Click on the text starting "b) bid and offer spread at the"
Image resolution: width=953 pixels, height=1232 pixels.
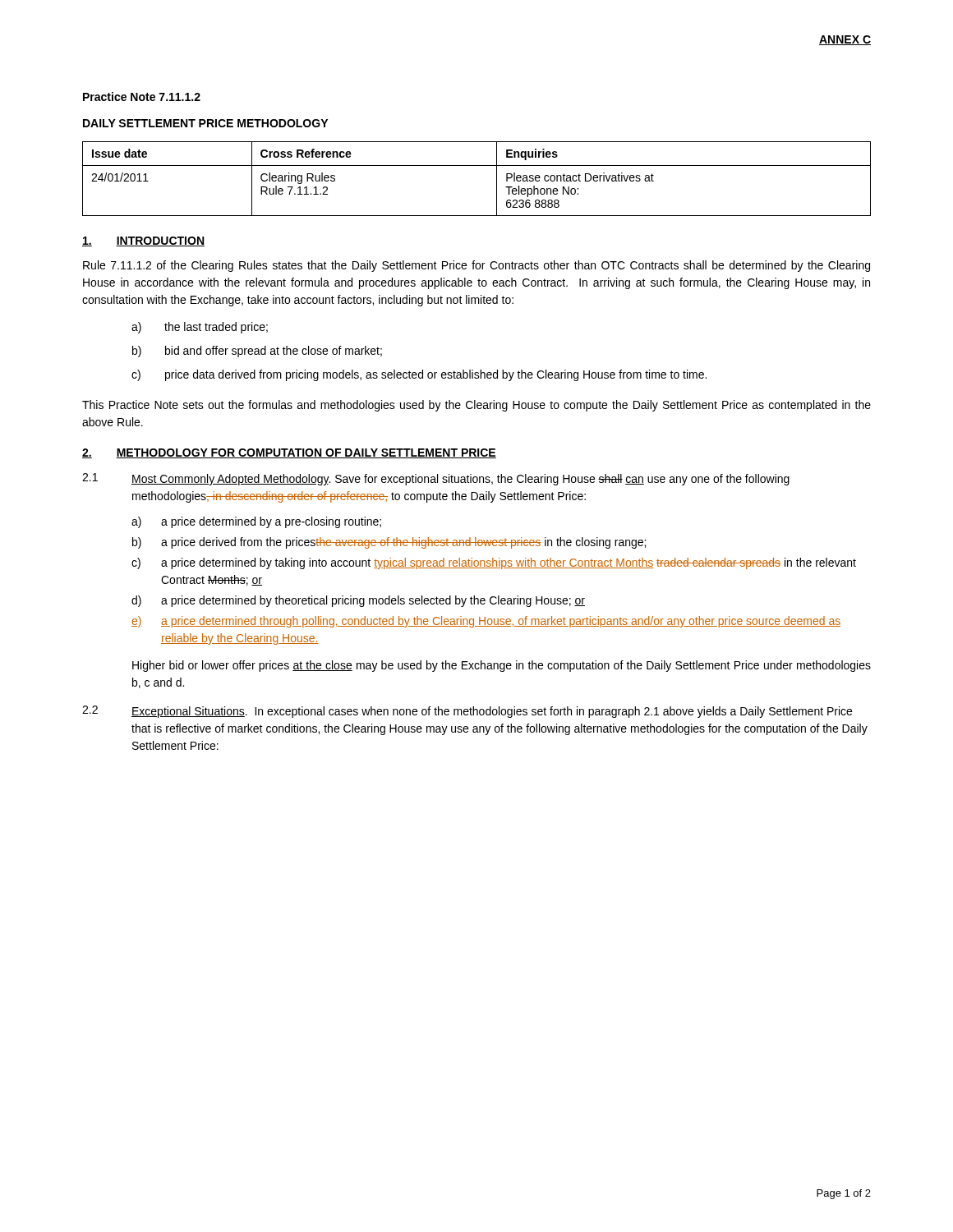click(257, 352)
